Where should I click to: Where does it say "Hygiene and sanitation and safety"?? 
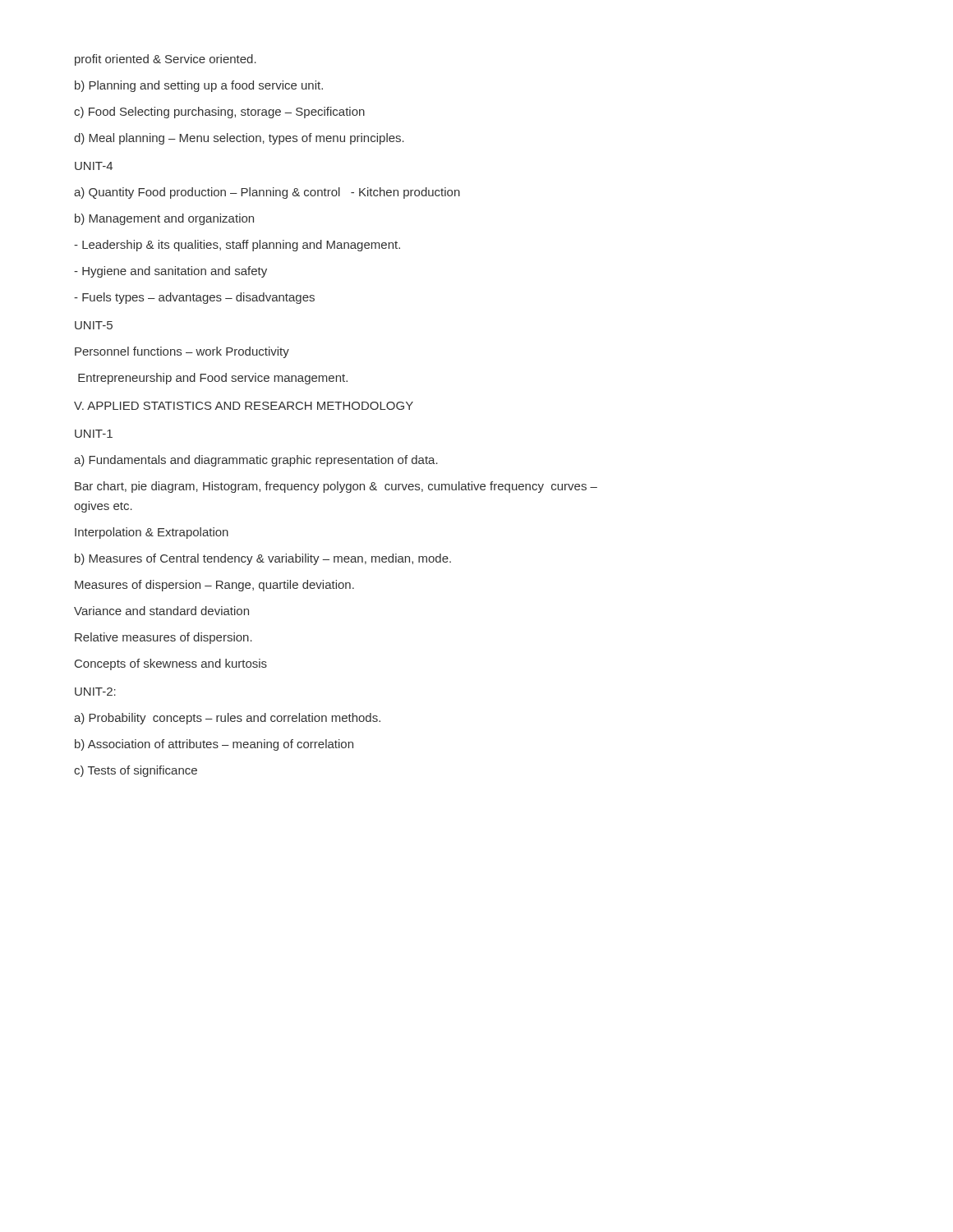pos(171,271)
